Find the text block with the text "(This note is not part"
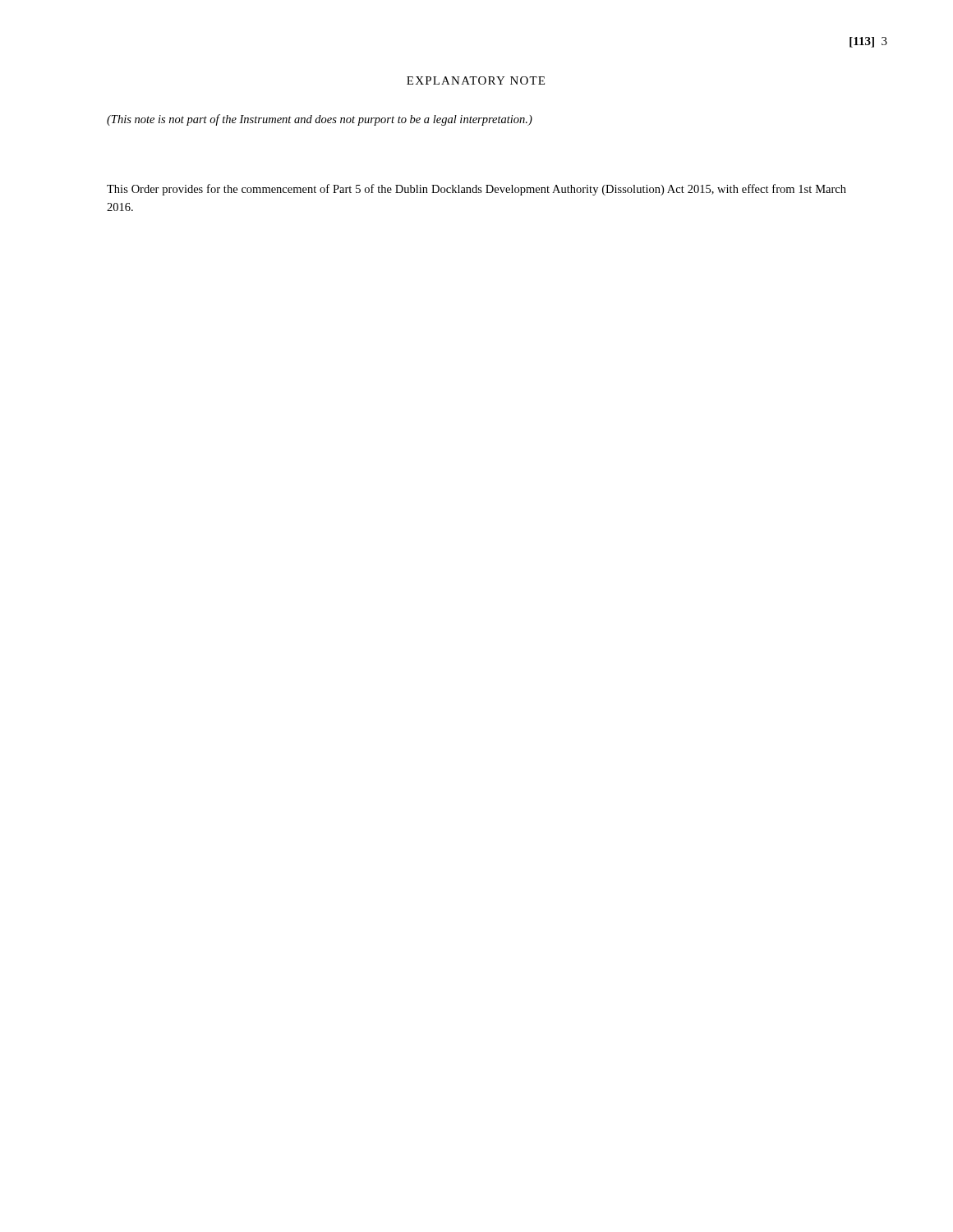 [320, 119]
